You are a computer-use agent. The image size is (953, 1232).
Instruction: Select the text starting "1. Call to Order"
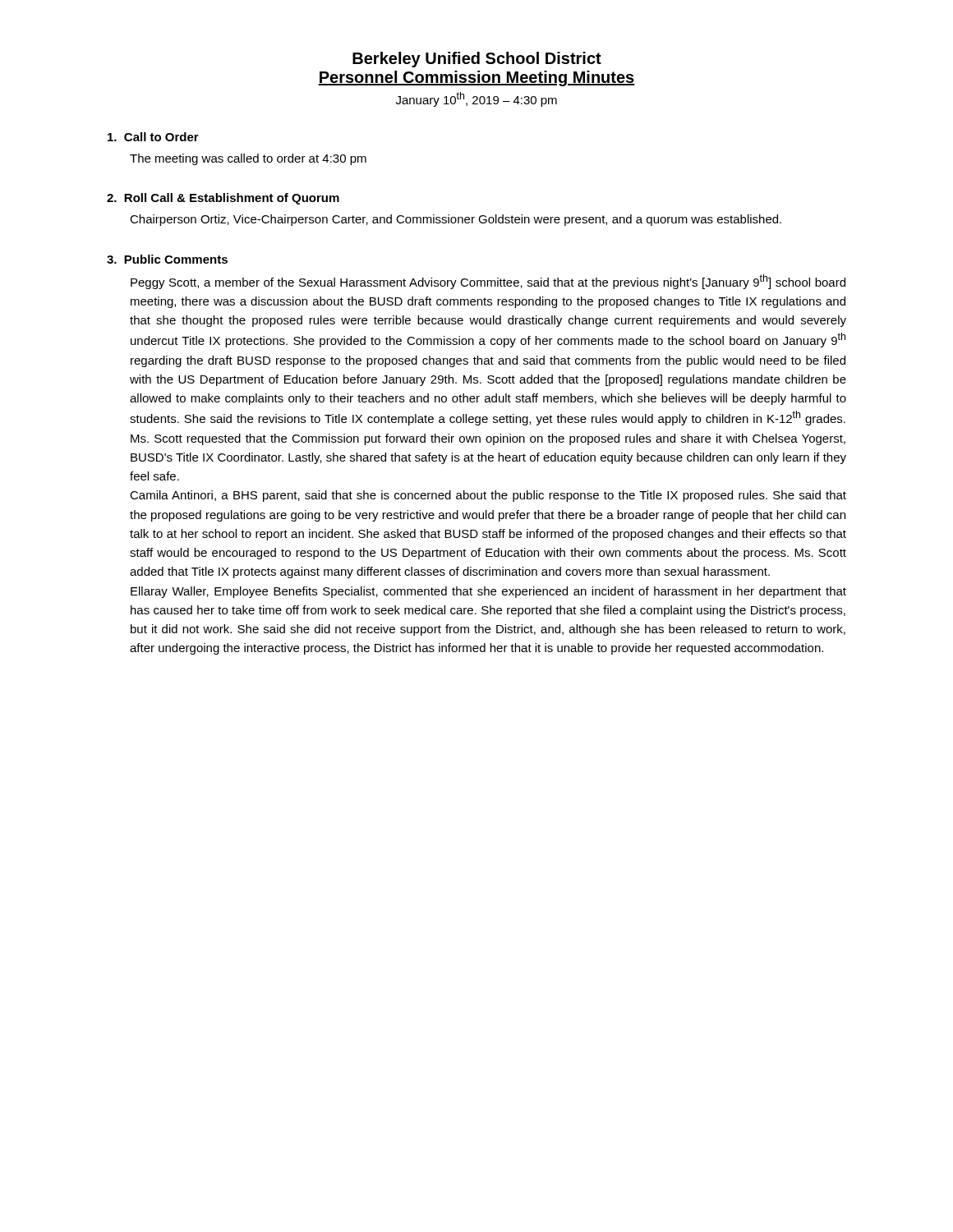click(153, 137)
